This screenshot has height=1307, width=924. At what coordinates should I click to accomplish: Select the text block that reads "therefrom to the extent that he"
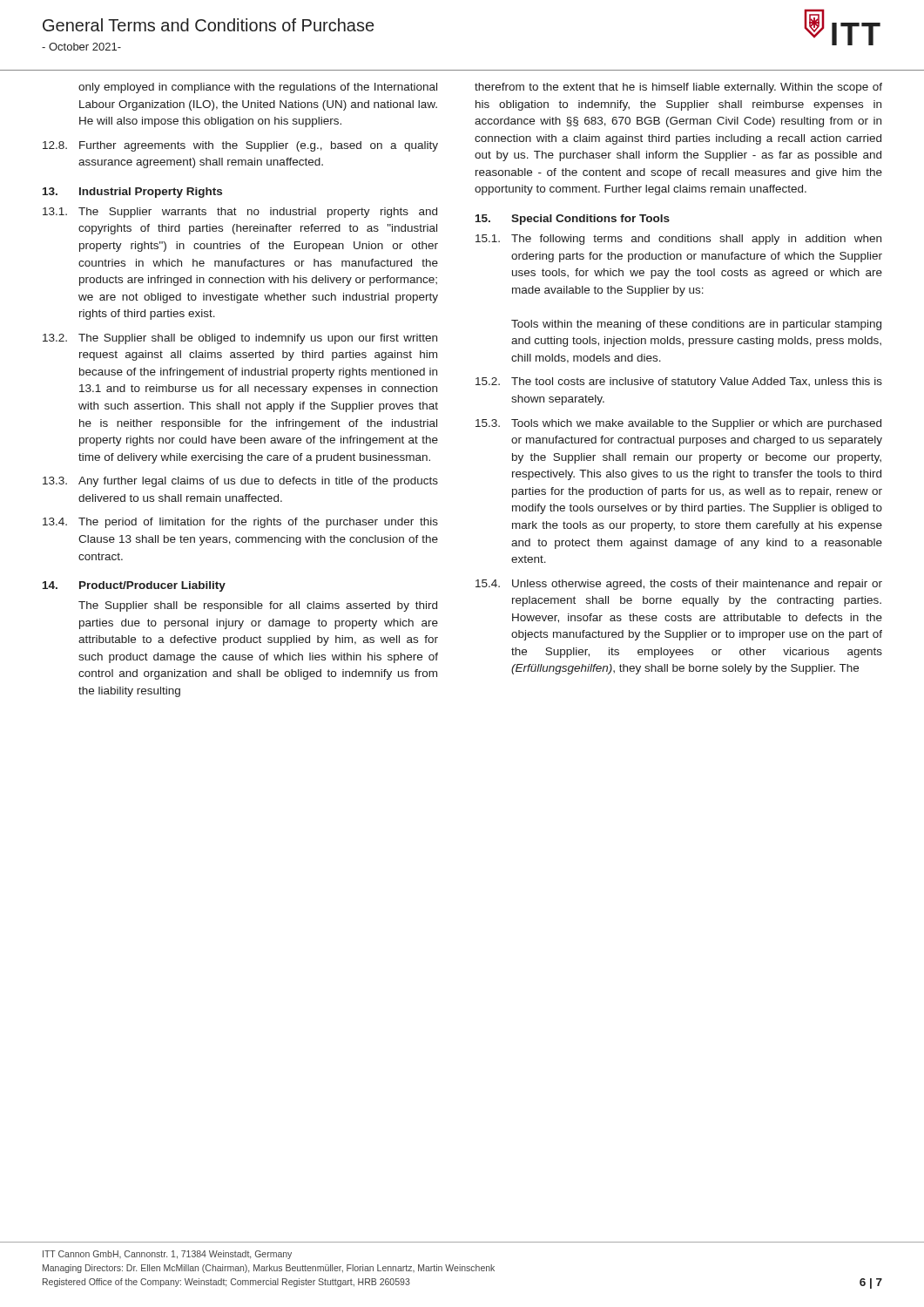point(678,138)
